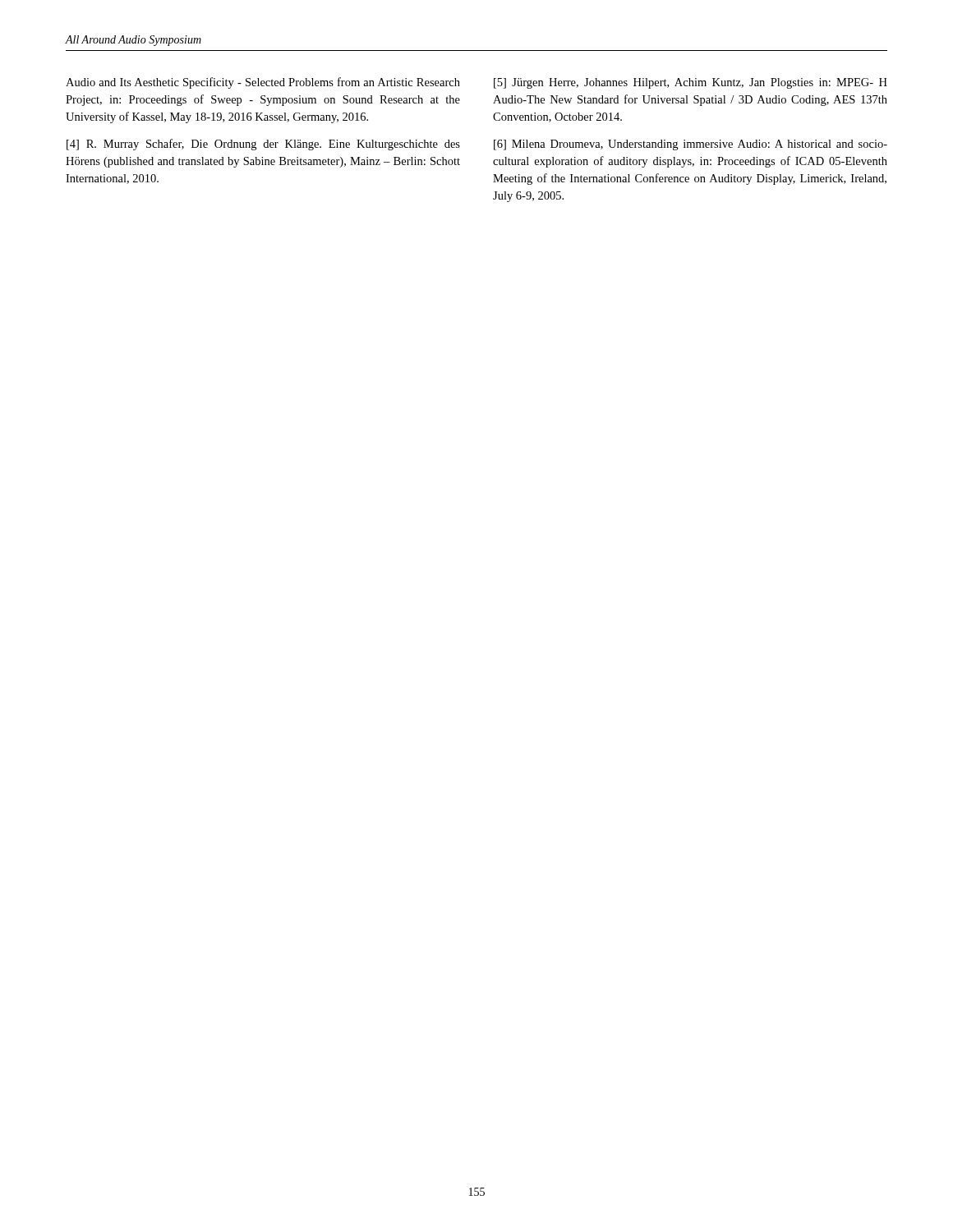Navigate to the passage starting "[6] Milena Droumeva,"

(690, 170)
